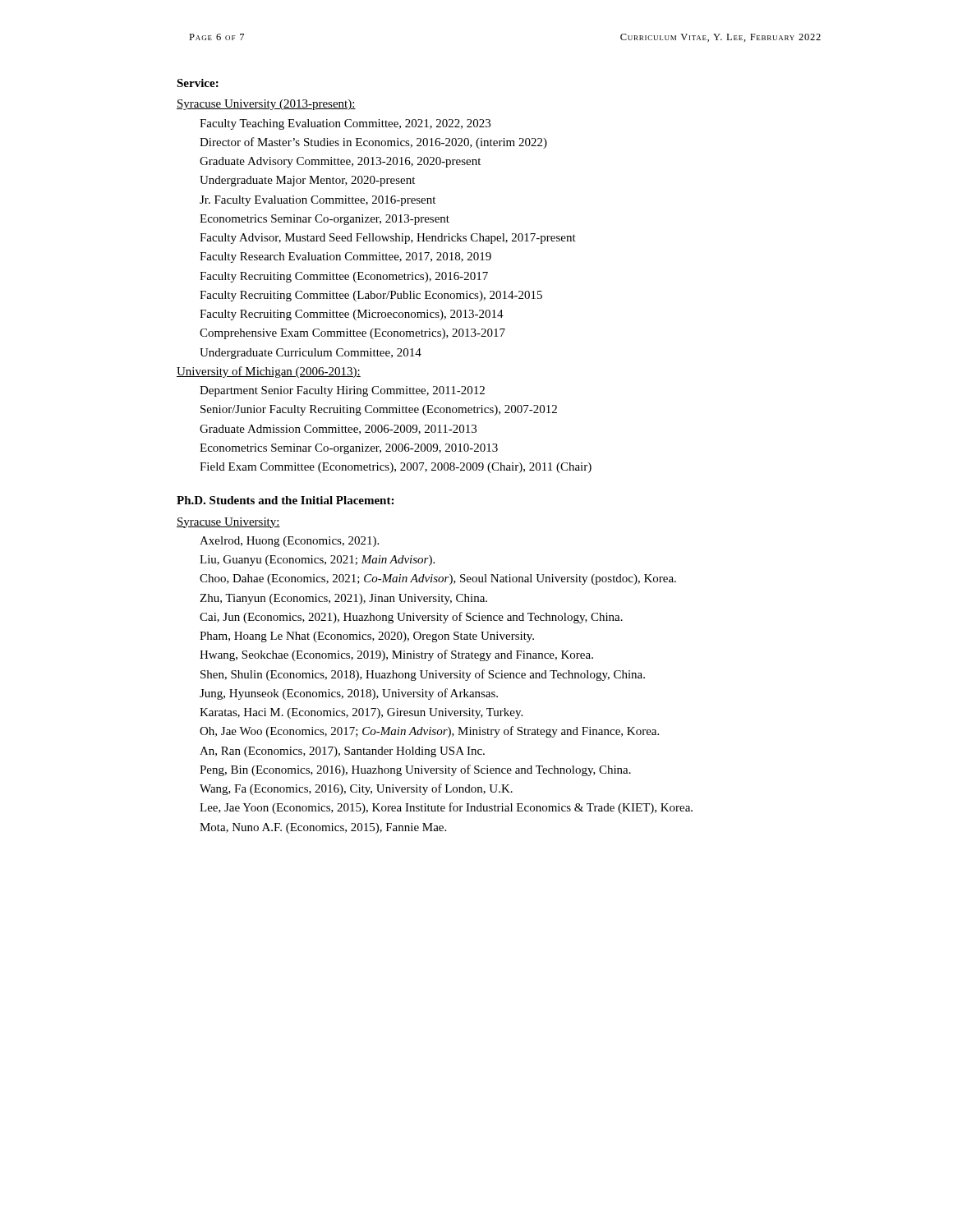This screenshot has height=1232, width=953.
Task: Locate the block of text that opens with "Faculty Teaching Evaluation Committee,"
Action: tap(345, 124)
